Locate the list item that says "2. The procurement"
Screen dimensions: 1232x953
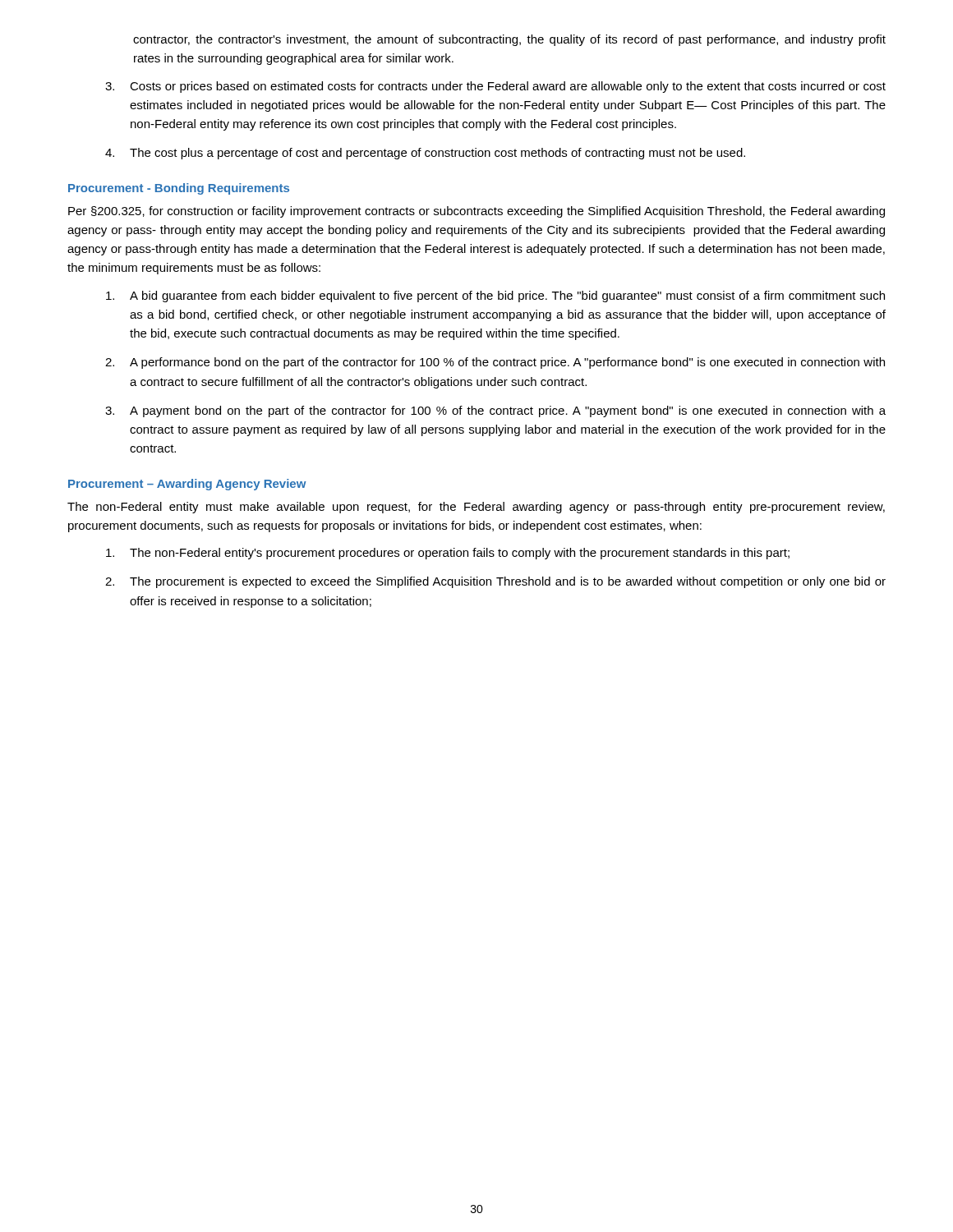coord(495,591)
